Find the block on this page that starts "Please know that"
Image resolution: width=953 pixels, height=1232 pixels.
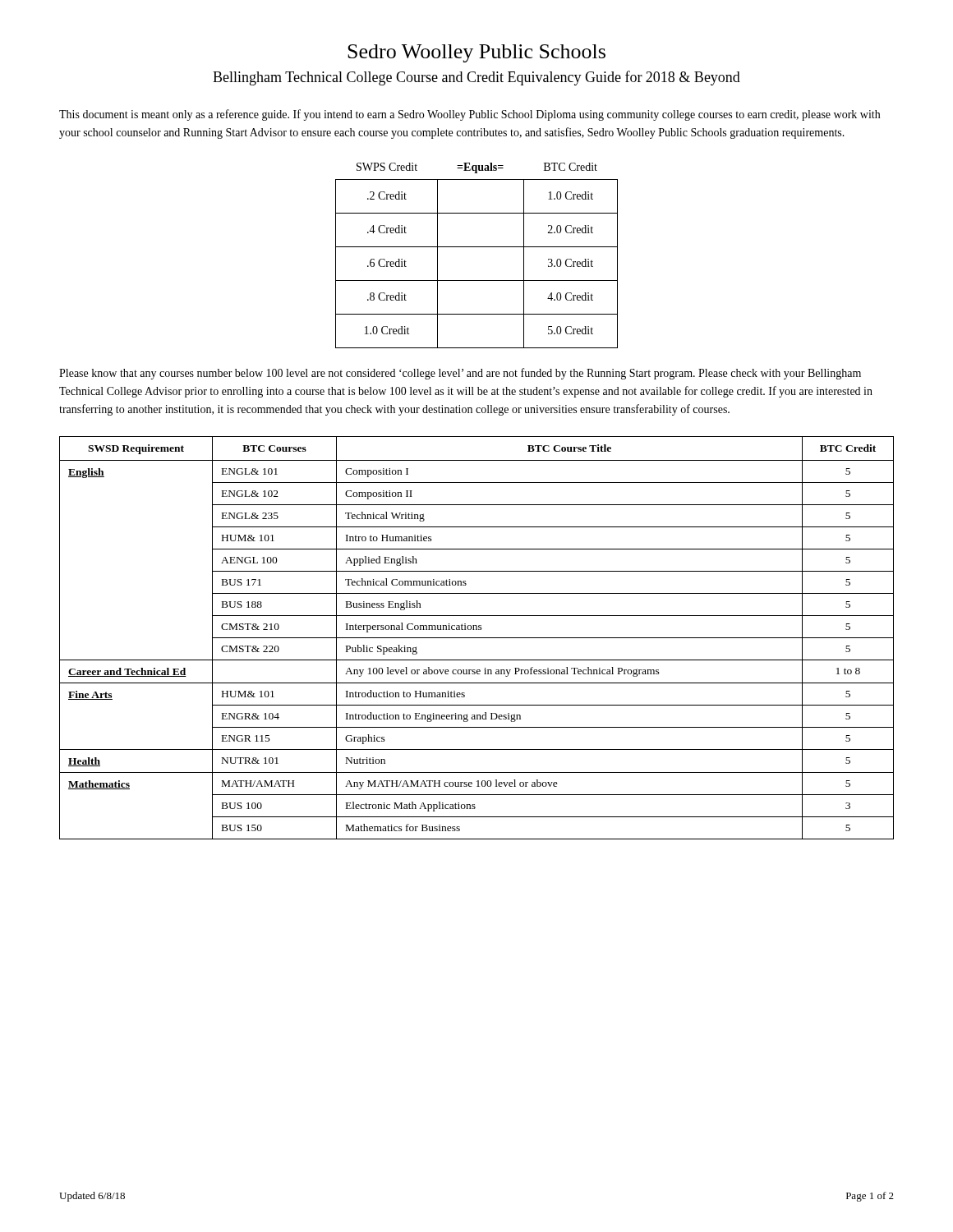click(466, 391)
